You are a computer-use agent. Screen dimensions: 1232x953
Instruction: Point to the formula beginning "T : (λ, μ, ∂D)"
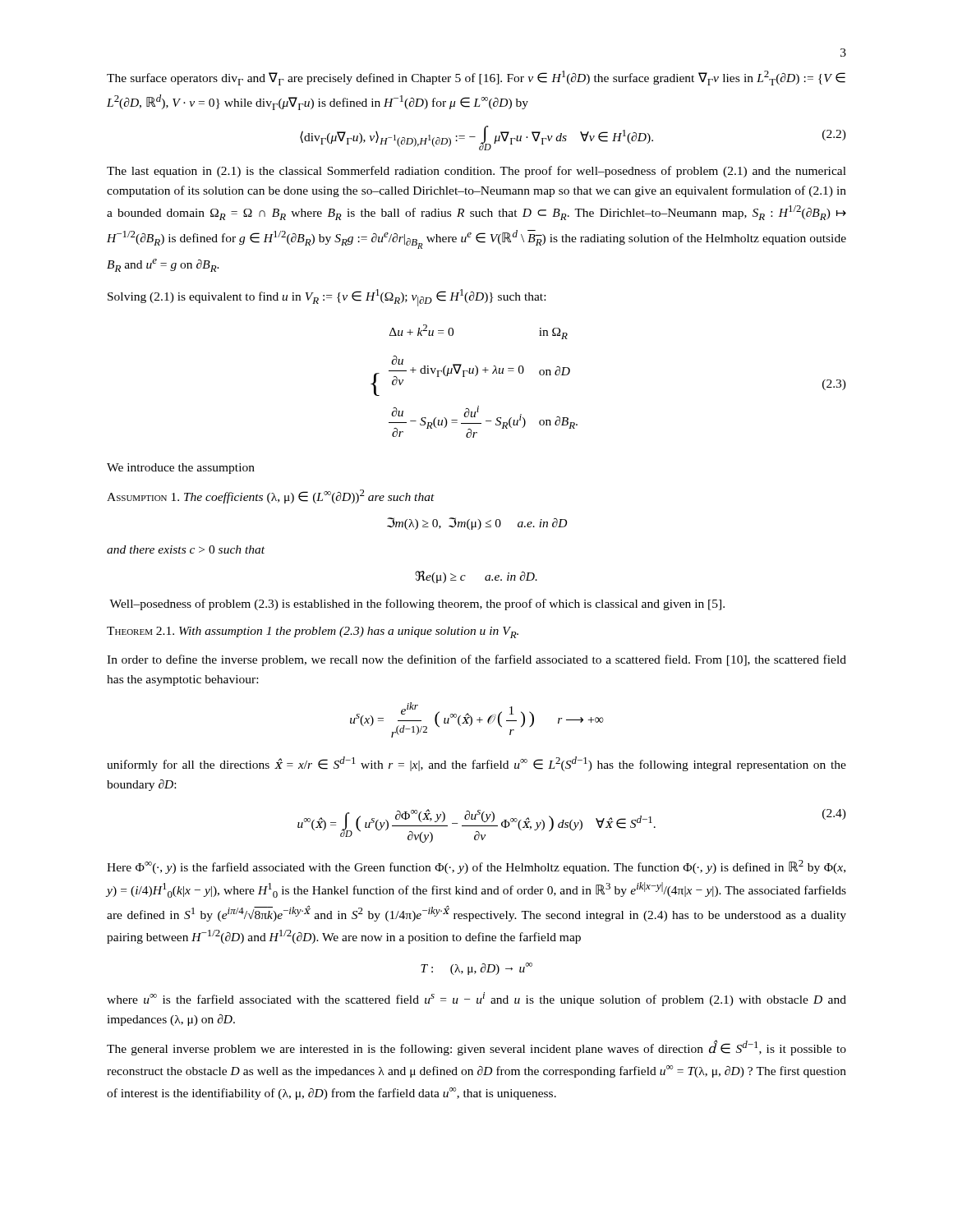[x=476, y=966]
